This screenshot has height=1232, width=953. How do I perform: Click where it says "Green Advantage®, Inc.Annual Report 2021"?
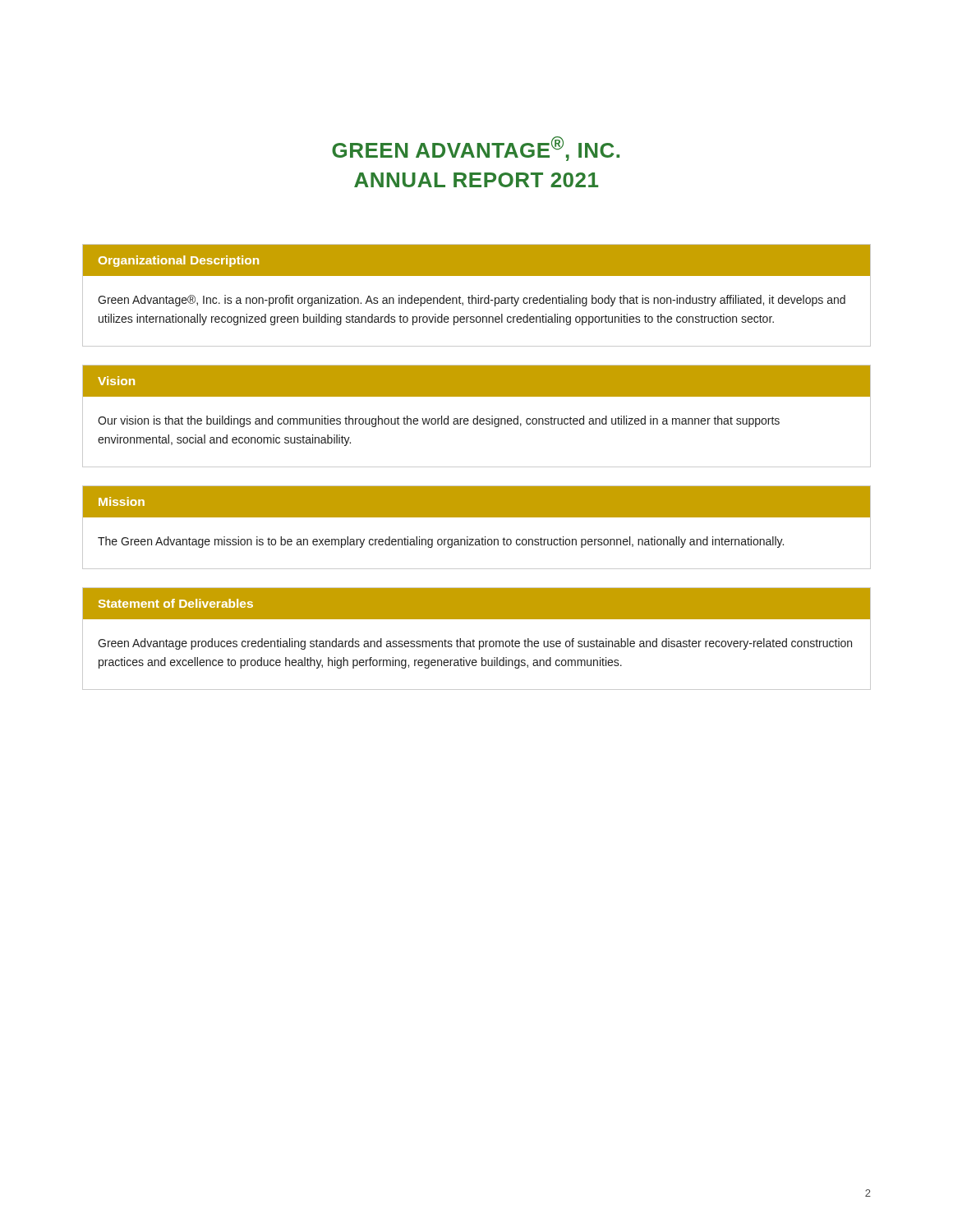476,163
